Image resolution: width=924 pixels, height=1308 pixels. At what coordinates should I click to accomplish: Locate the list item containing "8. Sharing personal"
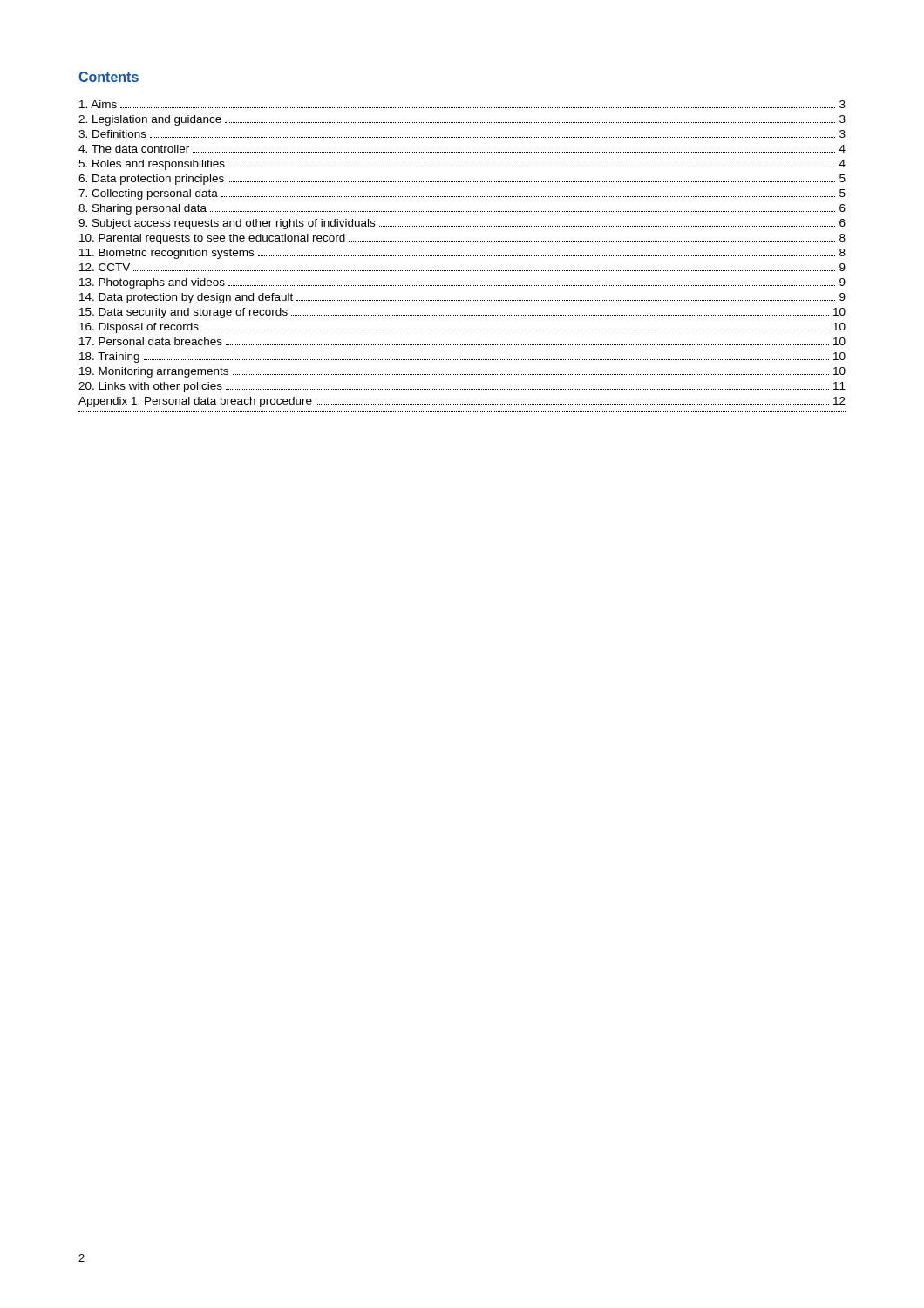click(462, 208)
